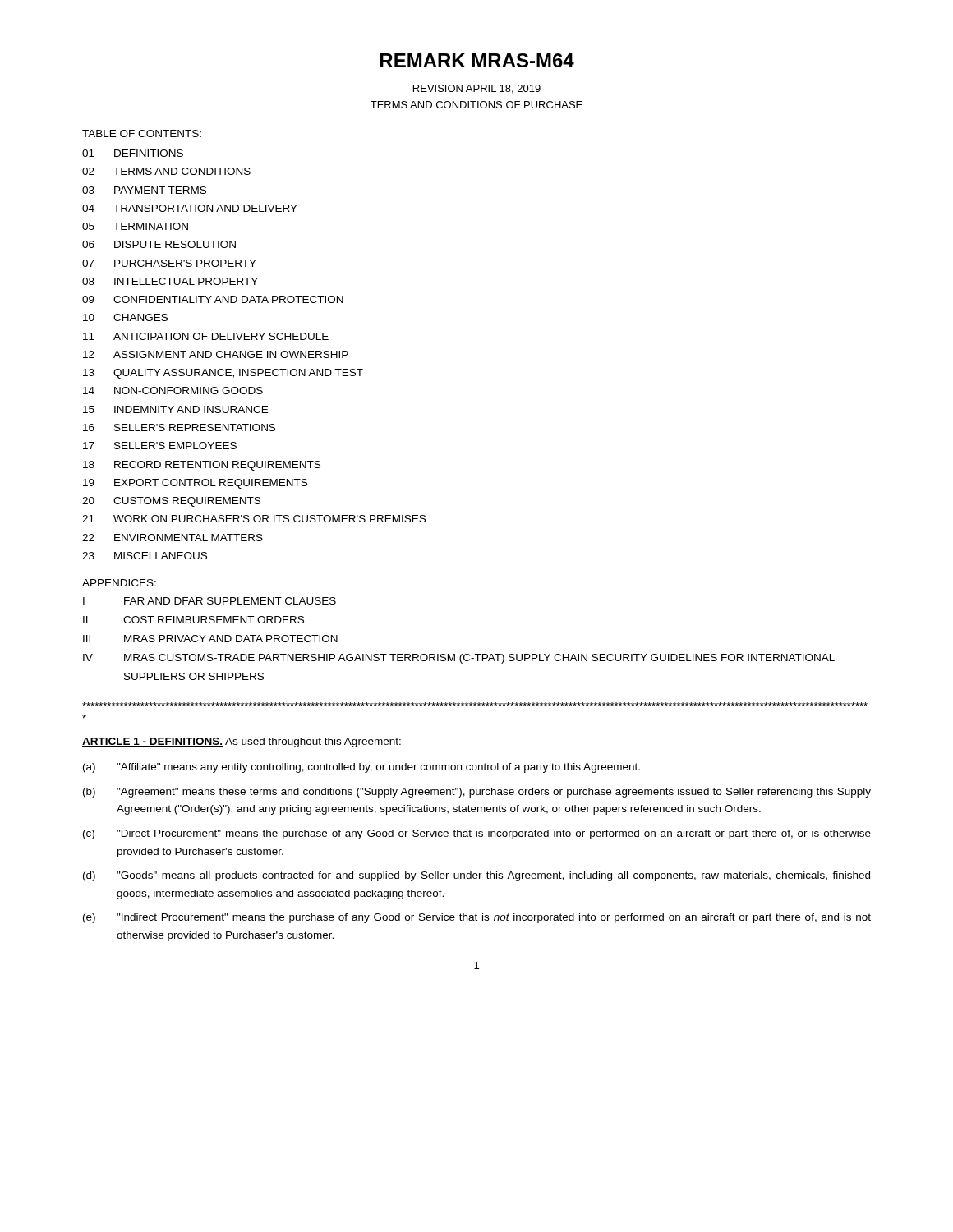Locate the text "04TRANSPORTATION AND DELIVERY"
Viewport: 953px width, 1232px height.
pyautogui.click(x=190, y=208)
